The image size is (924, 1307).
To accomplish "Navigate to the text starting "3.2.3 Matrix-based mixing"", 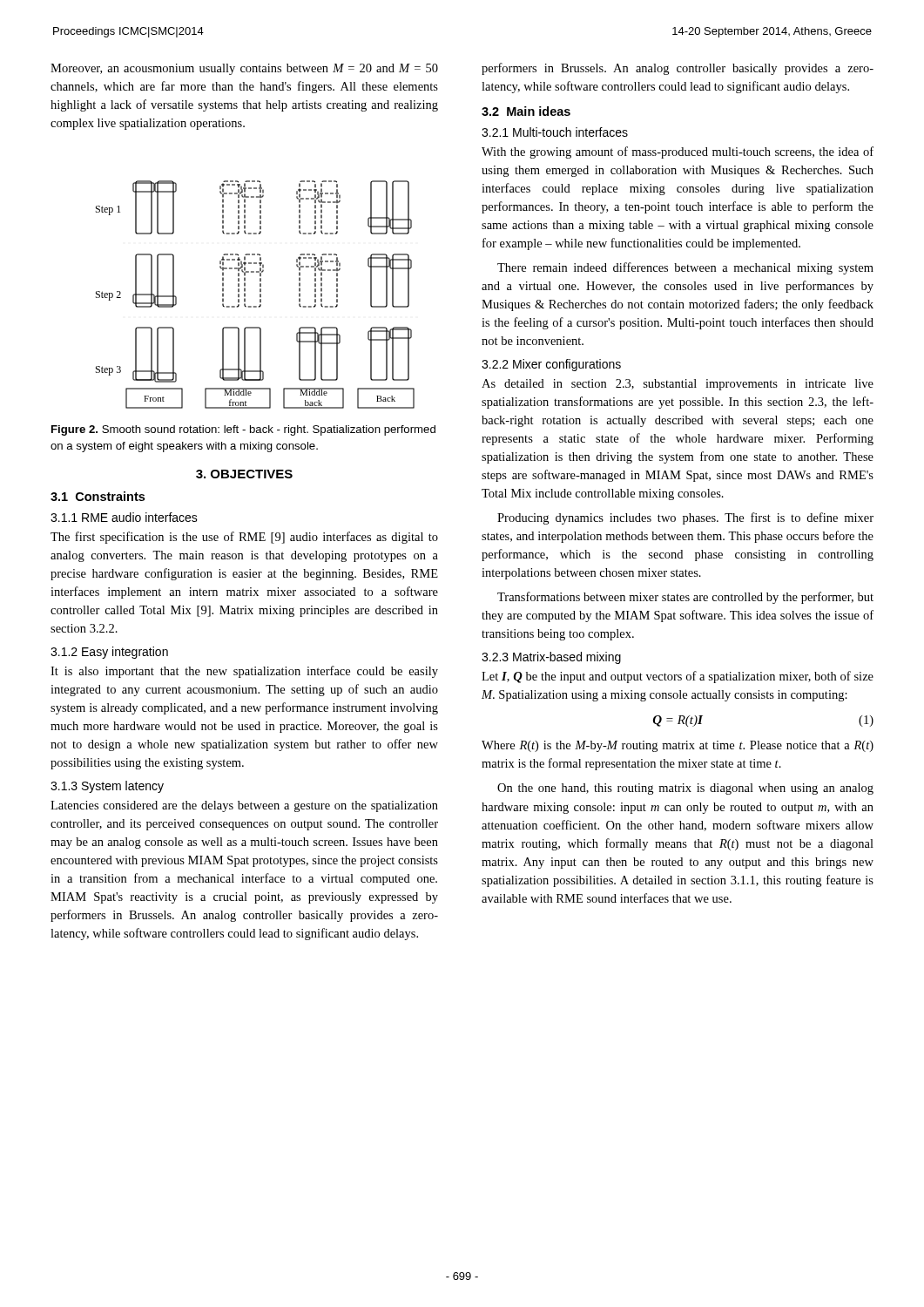I will click(551, 657).
